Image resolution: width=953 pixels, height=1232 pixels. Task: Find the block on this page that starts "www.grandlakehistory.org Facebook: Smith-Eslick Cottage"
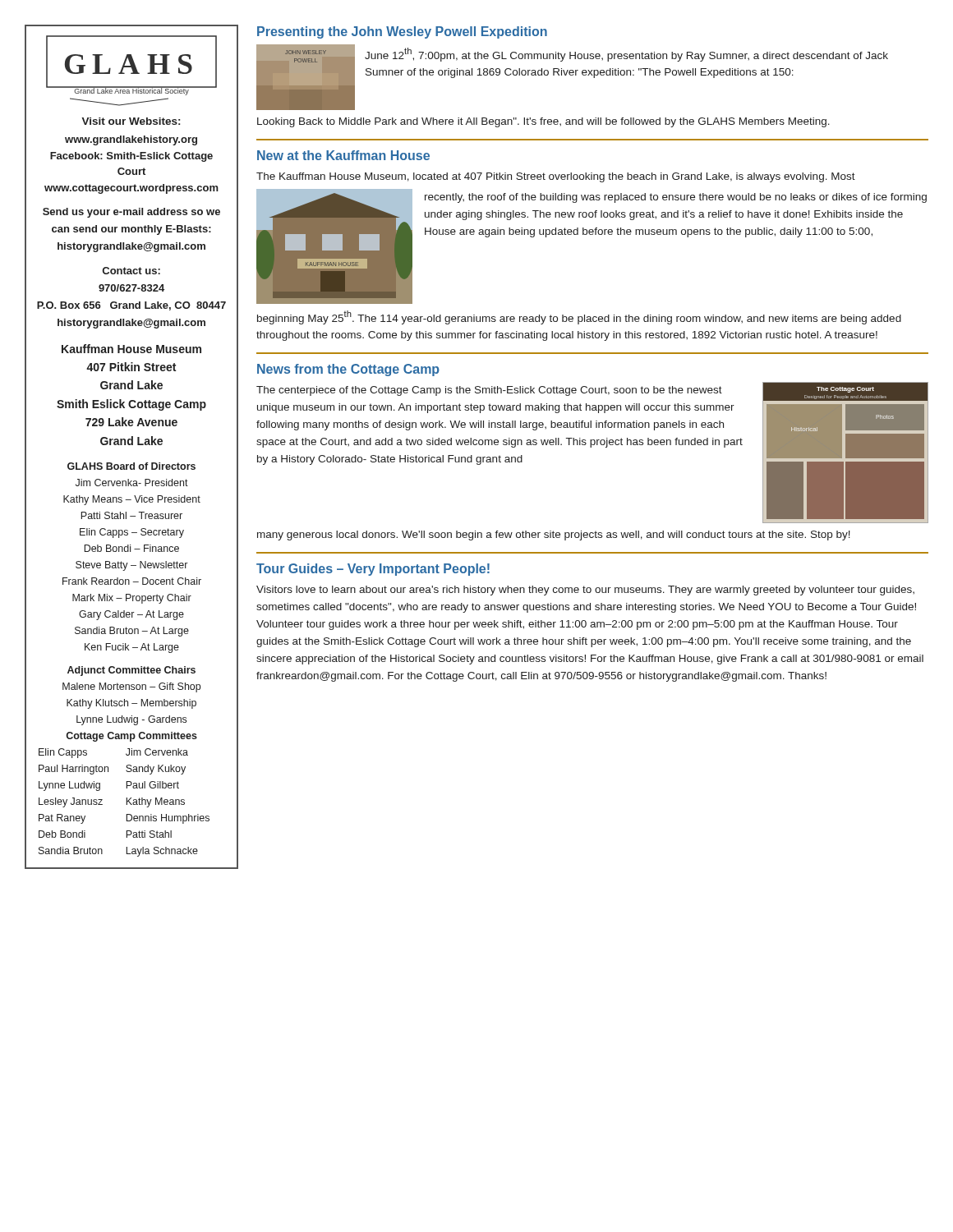point(131,163)
